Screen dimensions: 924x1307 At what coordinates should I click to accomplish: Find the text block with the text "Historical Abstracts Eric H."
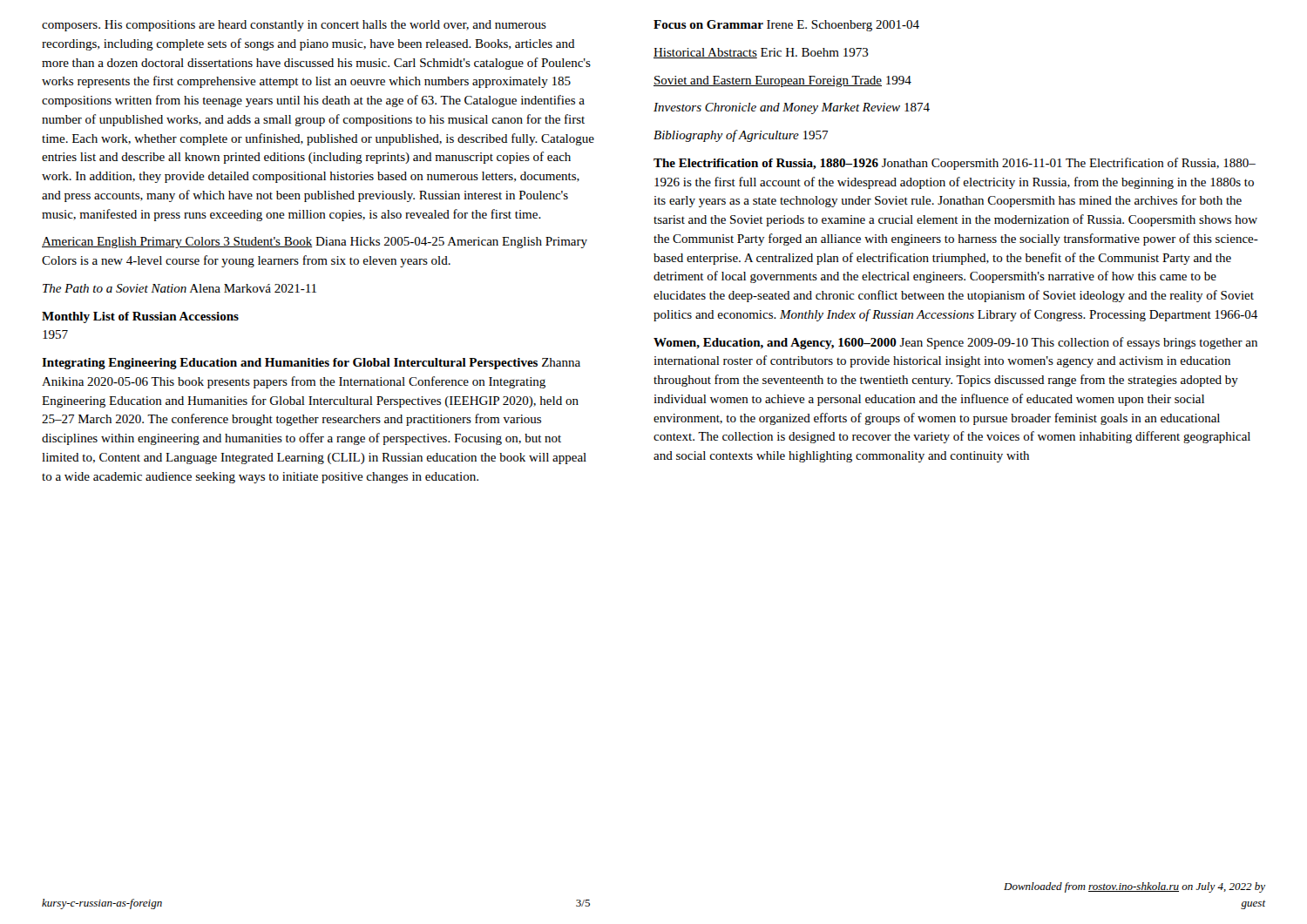(x=761, y=53)
